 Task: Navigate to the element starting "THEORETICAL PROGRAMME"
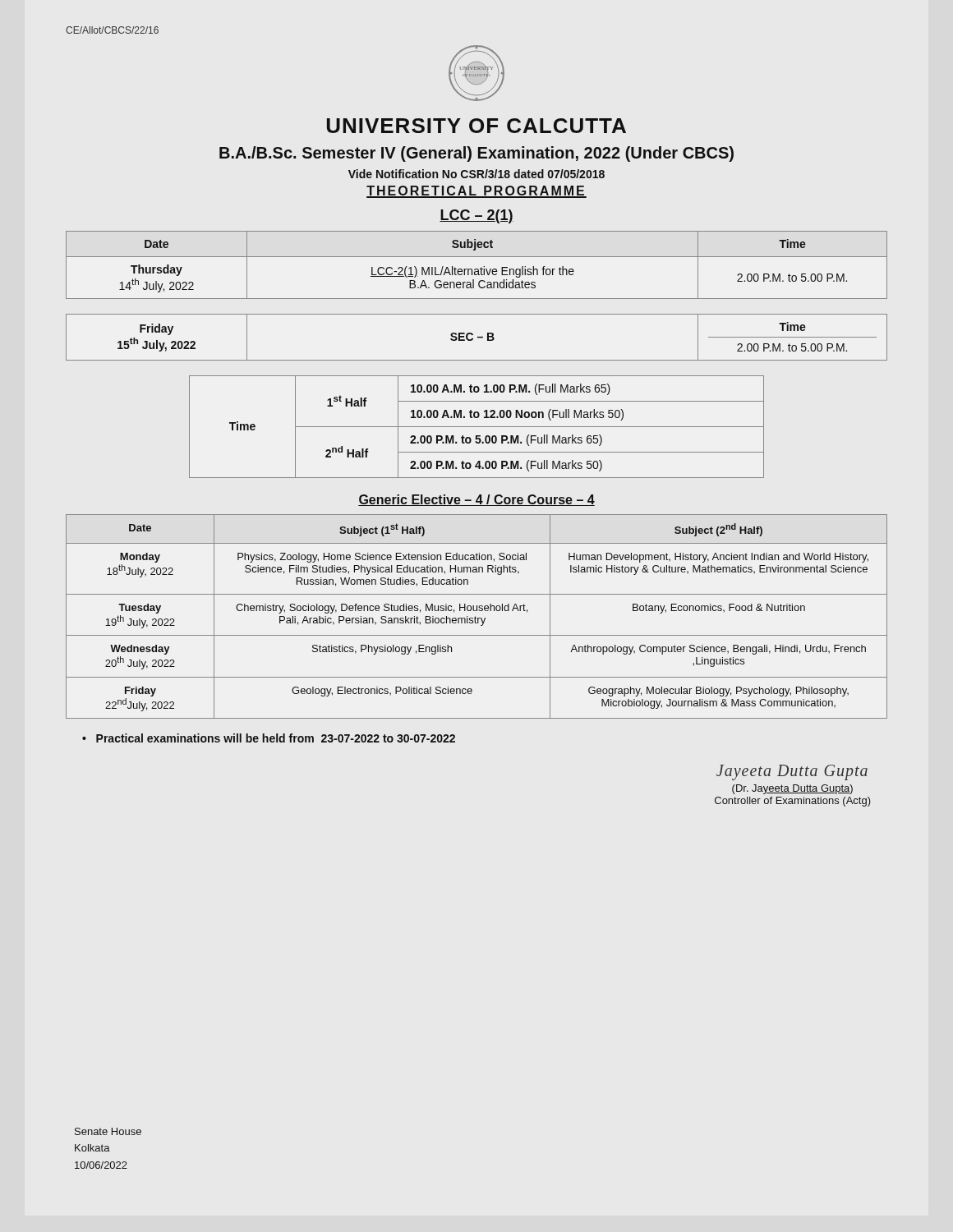coord(476,191)
